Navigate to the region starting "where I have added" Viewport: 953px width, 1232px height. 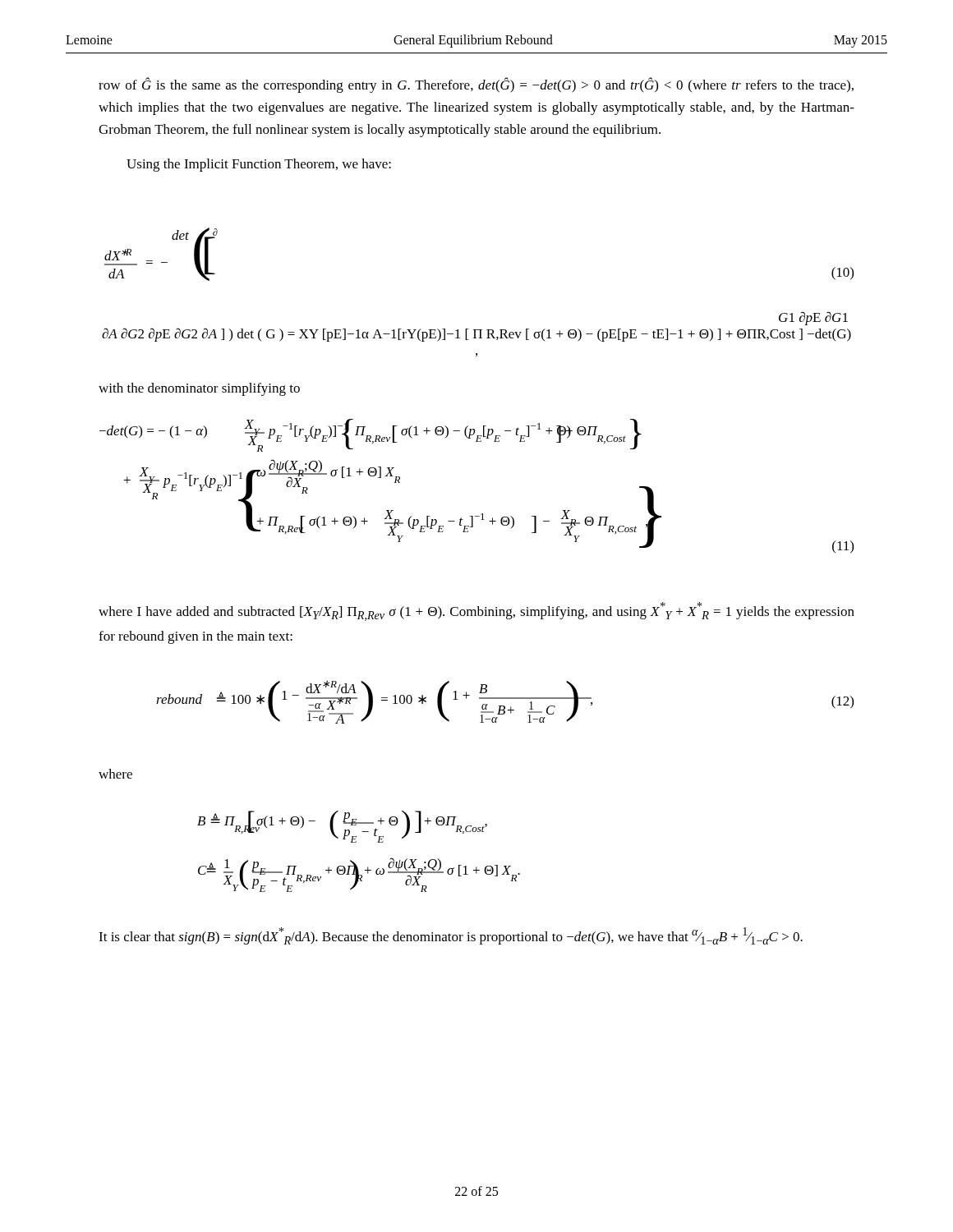tap(476, 622)
